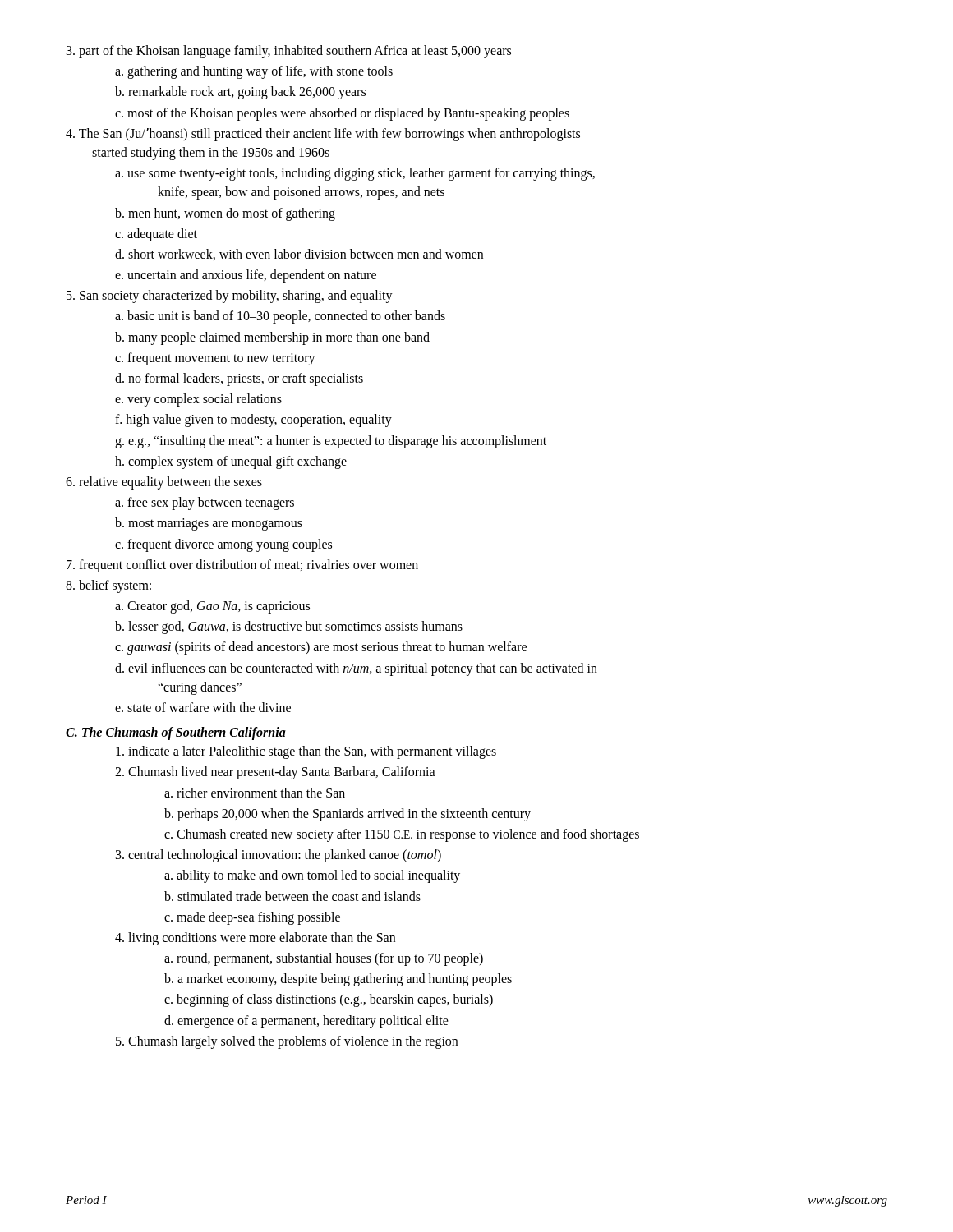Locate the passage starting "c. Chumash created new society after 1150 C.E."
This screenshot has height=1232, width=953.
point(402,834)
